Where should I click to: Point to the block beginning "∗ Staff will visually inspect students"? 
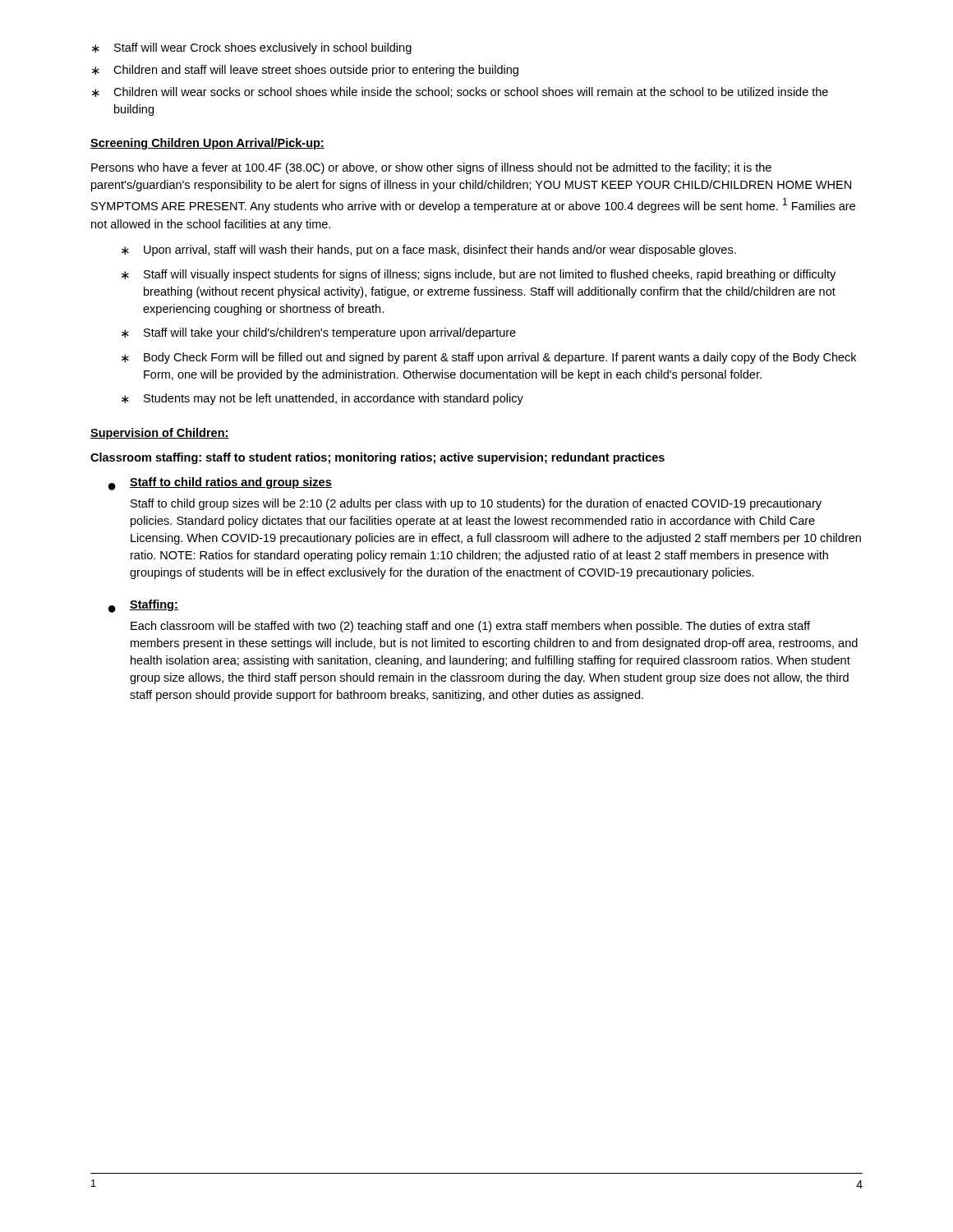point(491,292)
